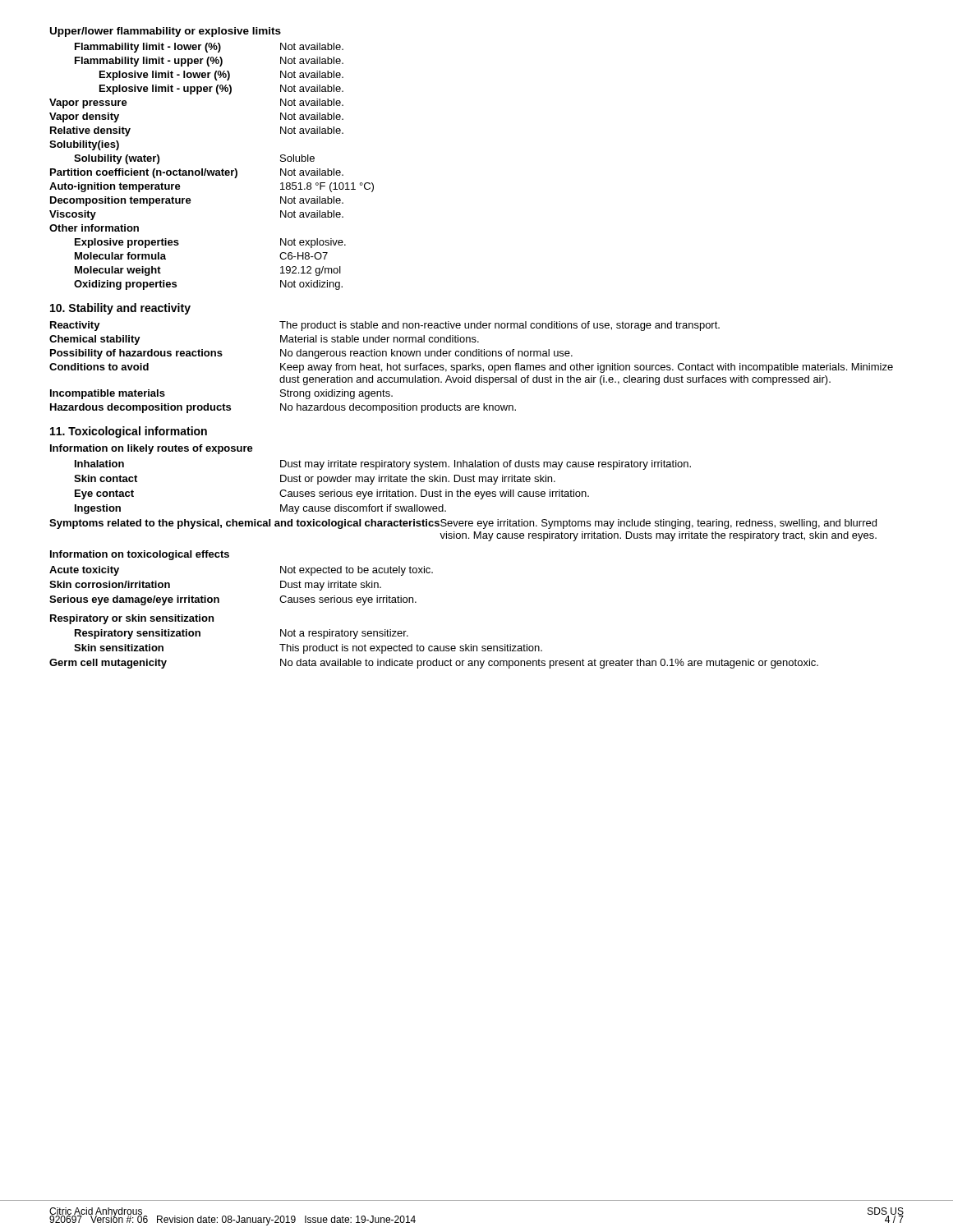Navigate to the region starting "Flammability limit - lower (%)Not available."

[x=209, y=48]
